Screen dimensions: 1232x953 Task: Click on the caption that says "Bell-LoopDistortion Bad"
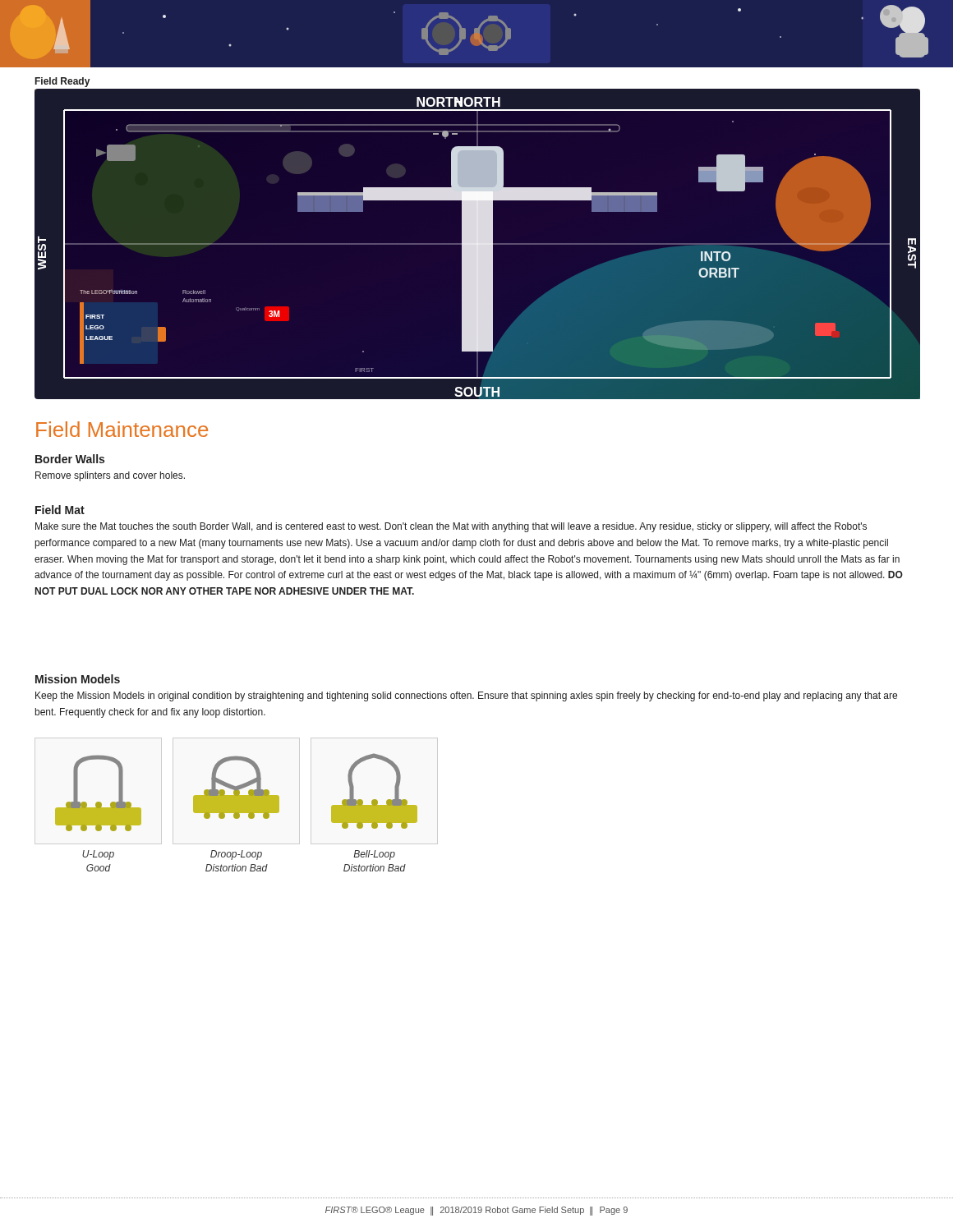[x=374, y=861]
